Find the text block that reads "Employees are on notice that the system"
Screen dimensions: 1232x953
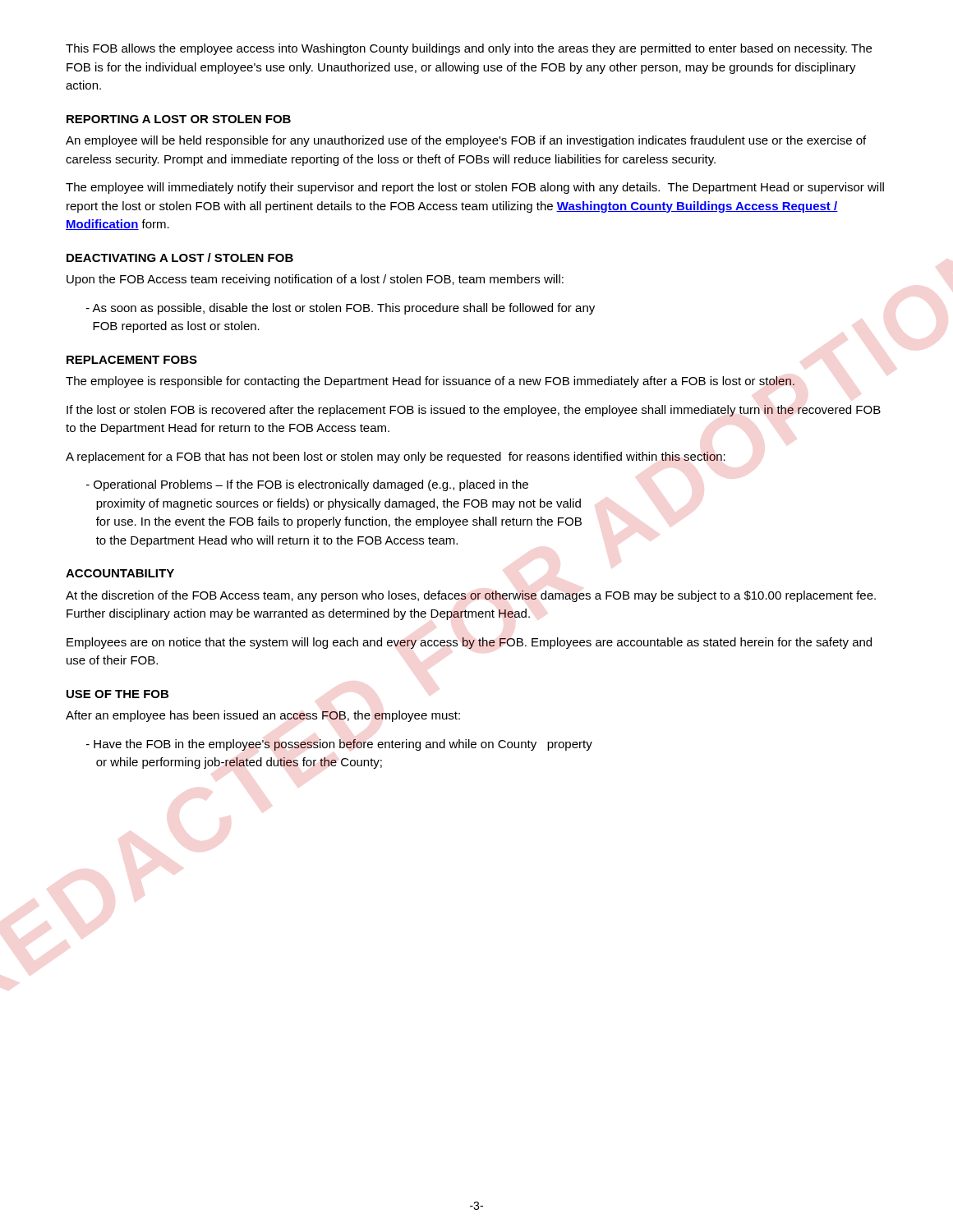pyautogui.click(x=476, y=651)
